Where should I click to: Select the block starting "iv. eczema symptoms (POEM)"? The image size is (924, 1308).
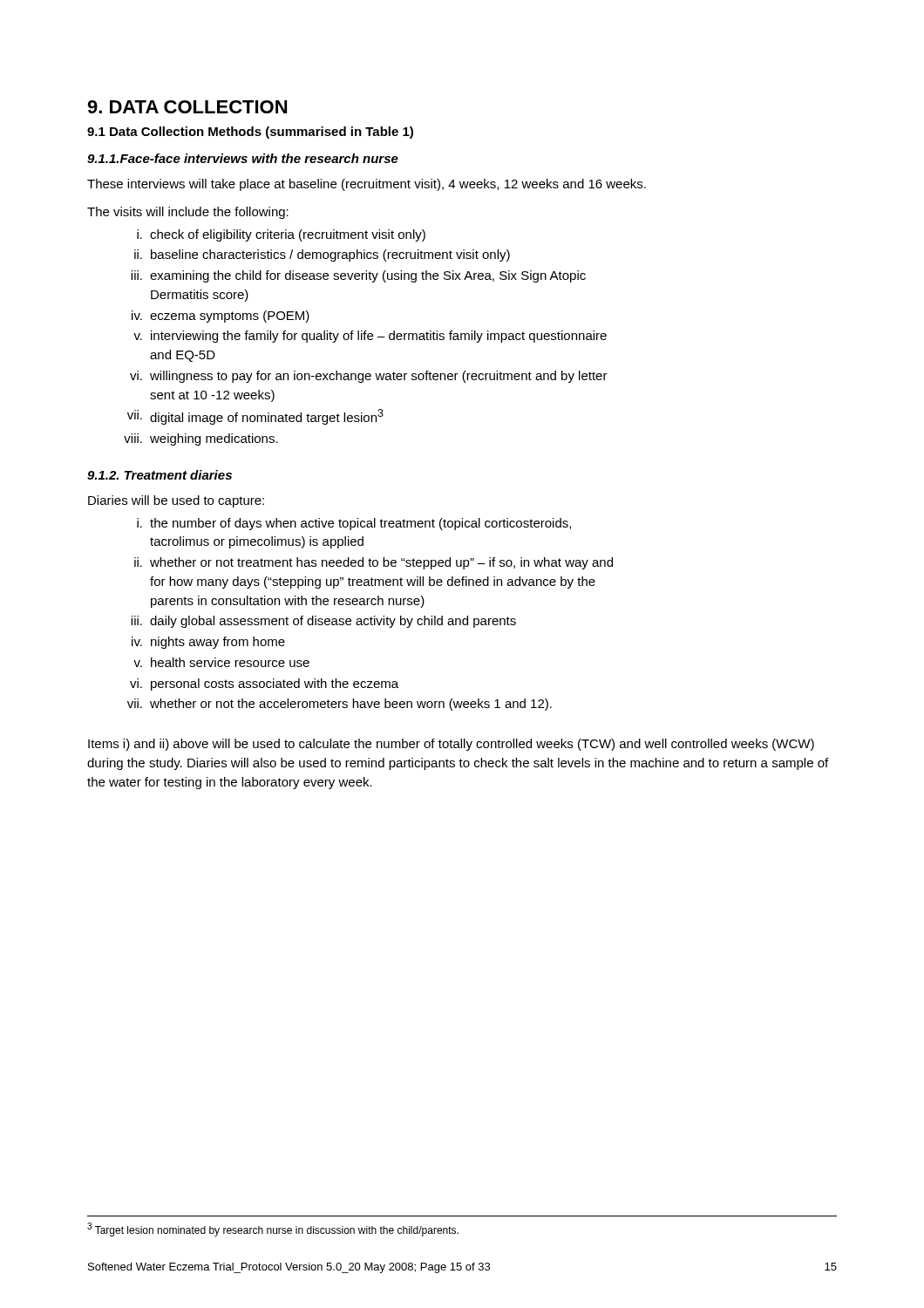210,315
